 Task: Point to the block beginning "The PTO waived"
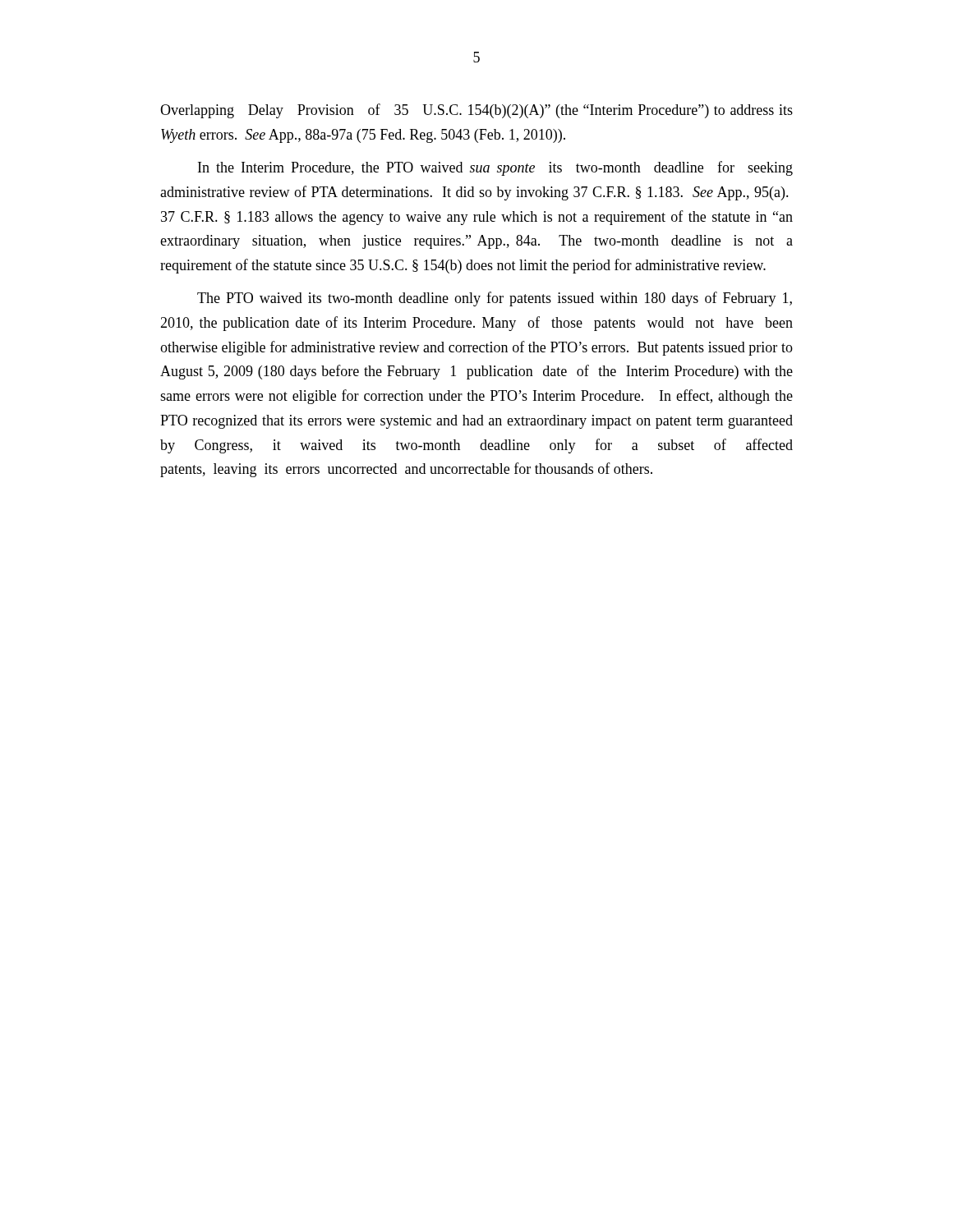pos(476,384)
